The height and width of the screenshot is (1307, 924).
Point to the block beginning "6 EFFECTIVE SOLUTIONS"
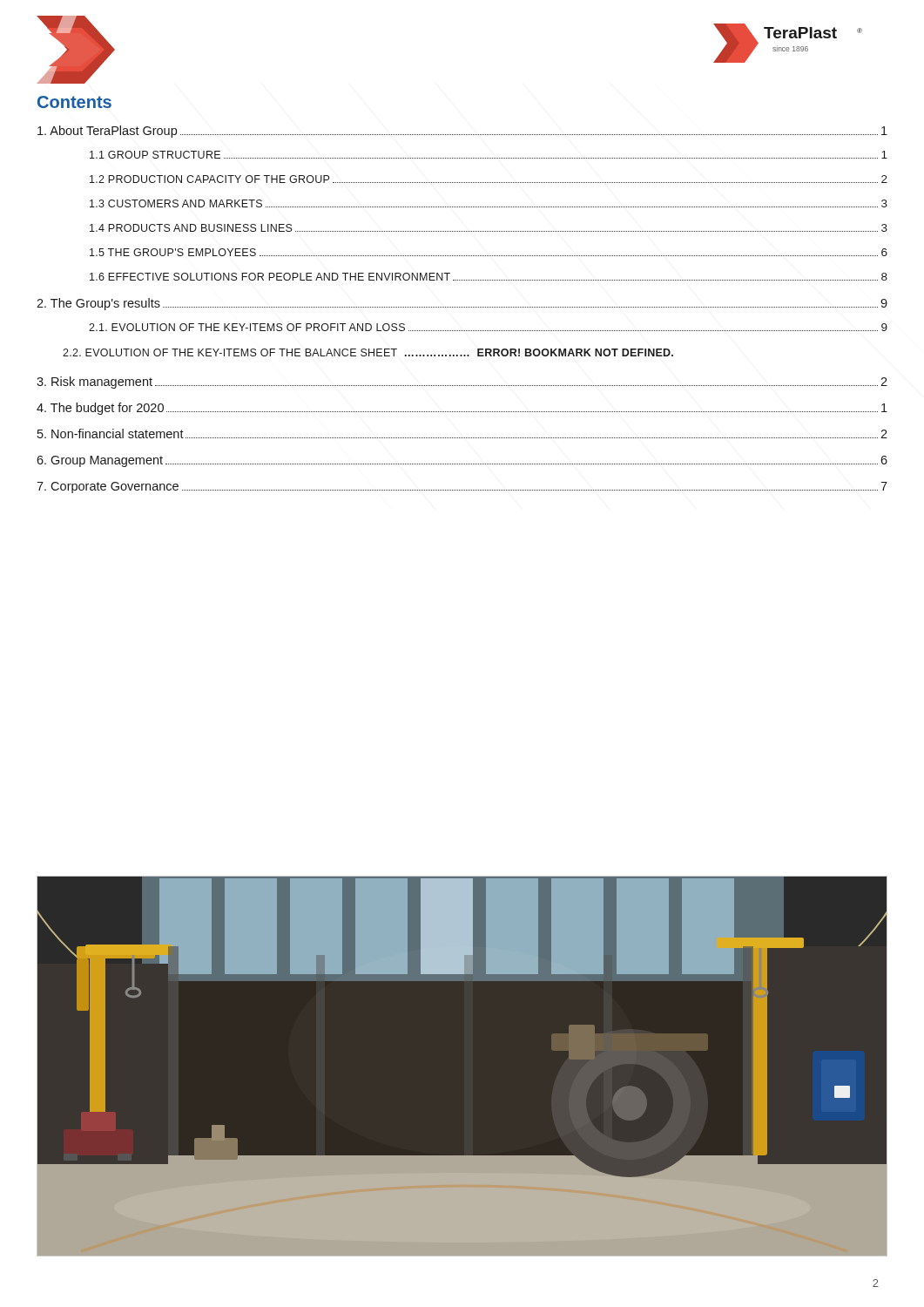click(x=488, y=277)
